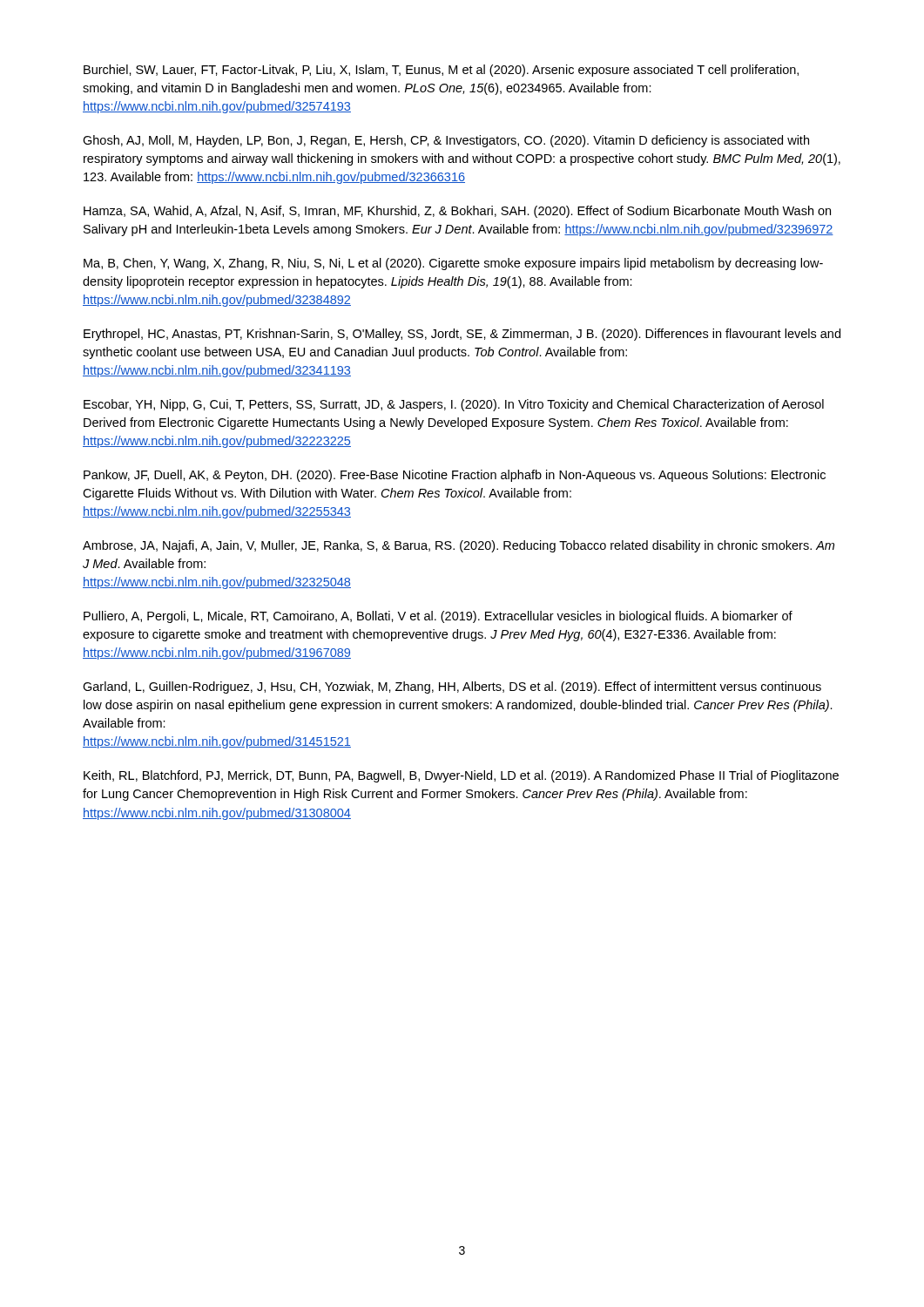Where is the passage that starts "Hamza, SA, Wahid, A, Afzal, N, Asif, S,"?
The image size is (924, 1307).
tap(458, 220)
